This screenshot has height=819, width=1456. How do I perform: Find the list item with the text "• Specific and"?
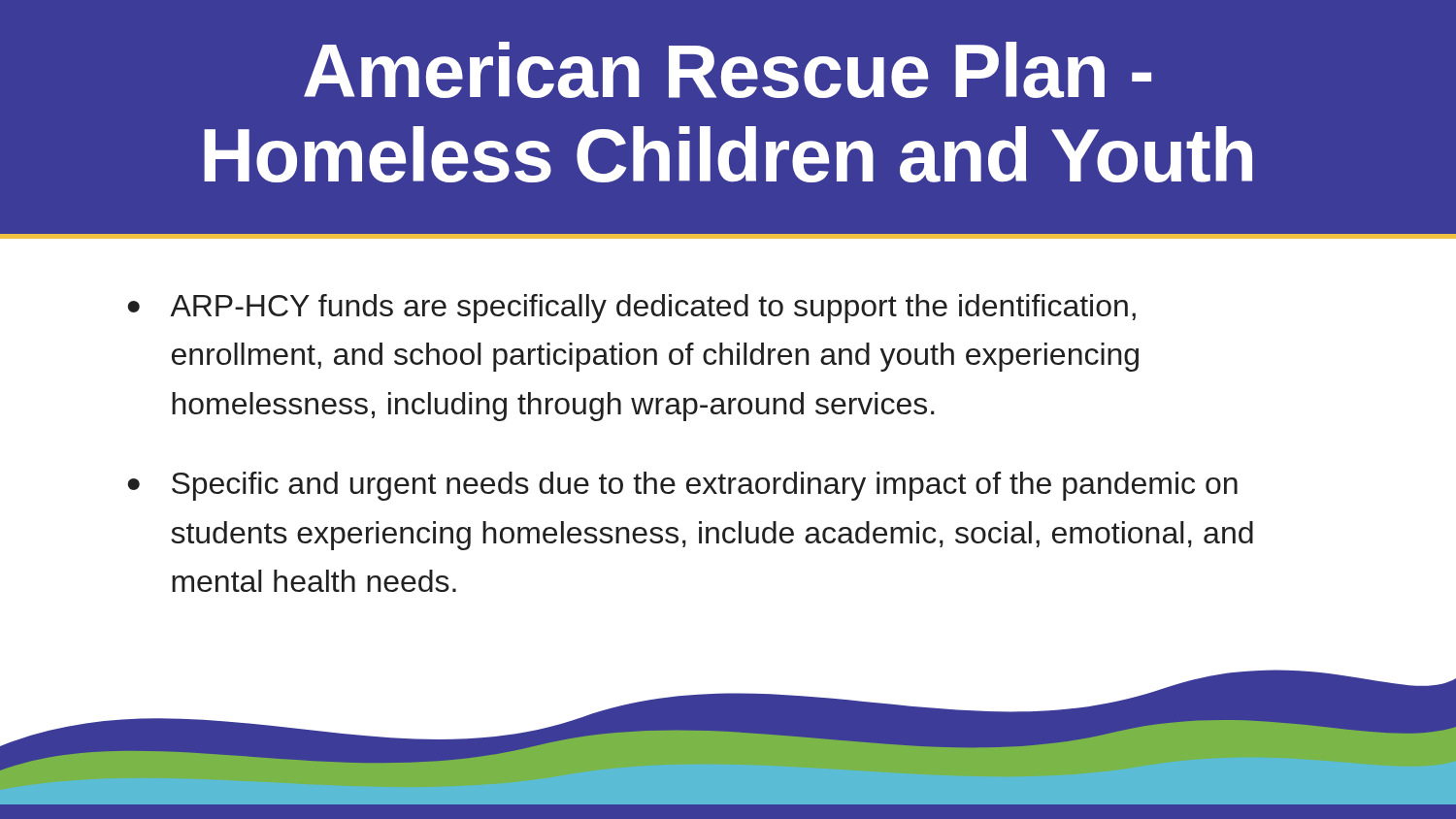click(690, 533)
